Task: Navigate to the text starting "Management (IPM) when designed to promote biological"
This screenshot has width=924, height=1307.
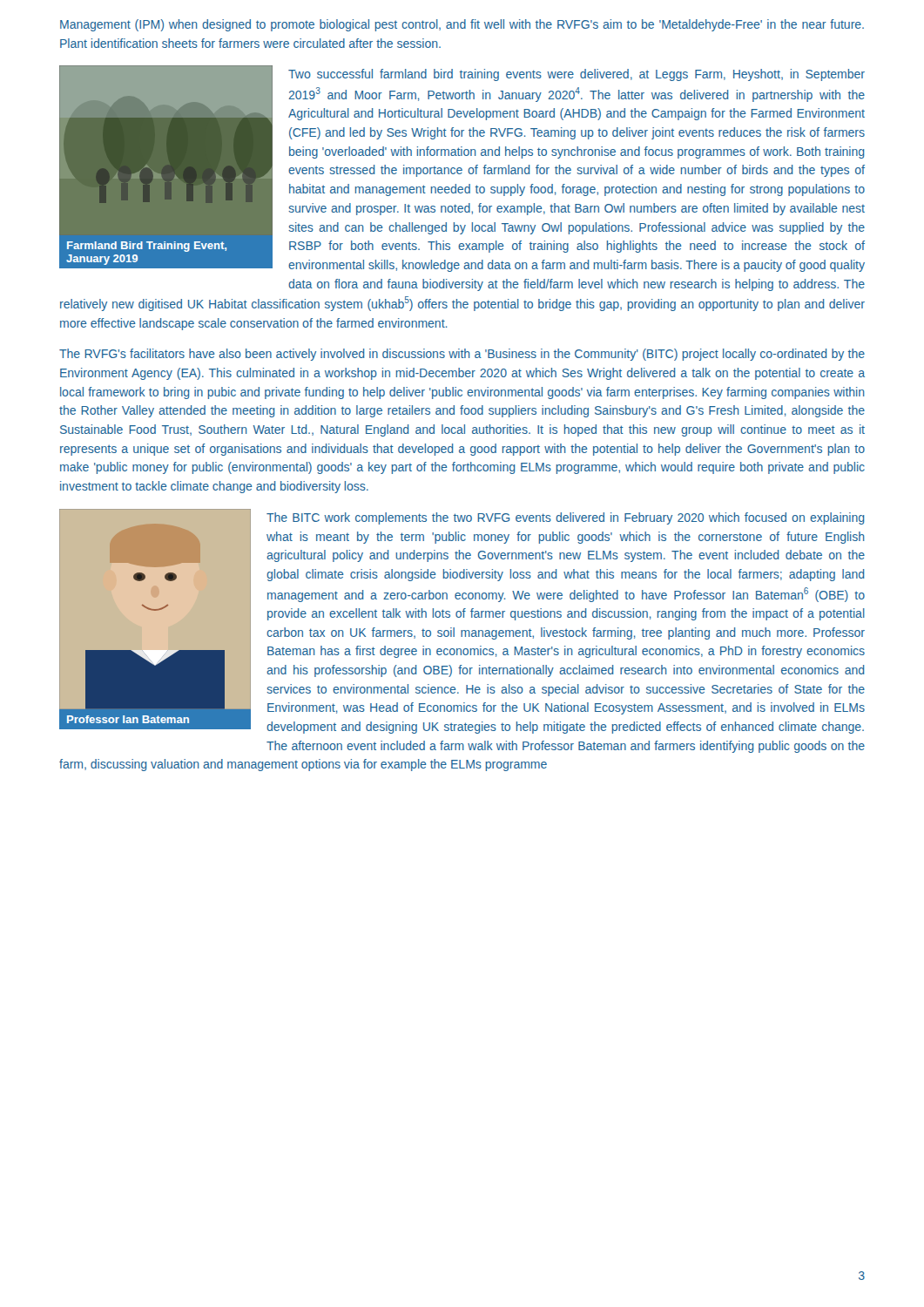Action: point(462,35)
